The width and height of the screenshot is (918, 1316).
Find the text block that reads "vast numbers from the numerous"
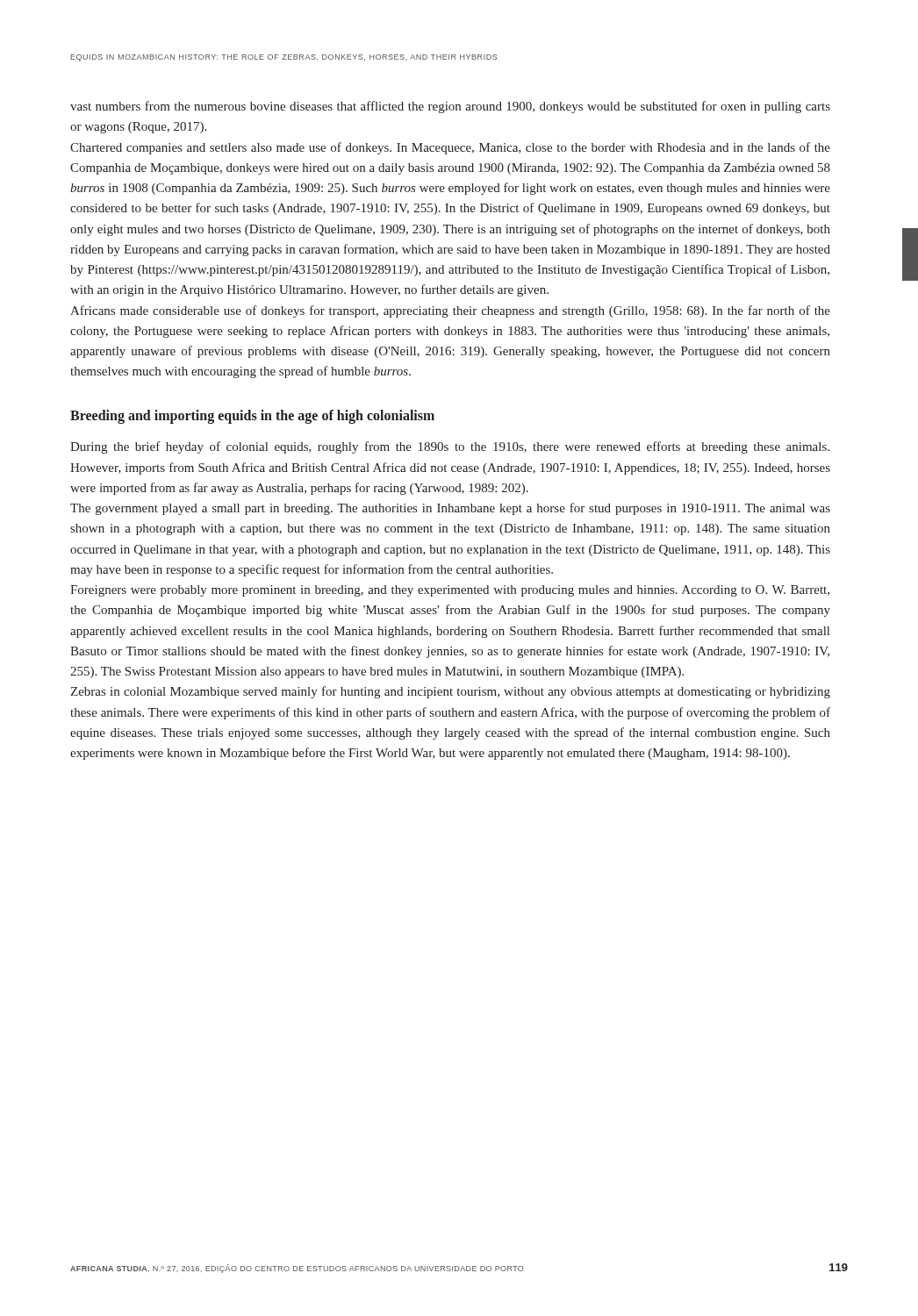click(450, 239)
